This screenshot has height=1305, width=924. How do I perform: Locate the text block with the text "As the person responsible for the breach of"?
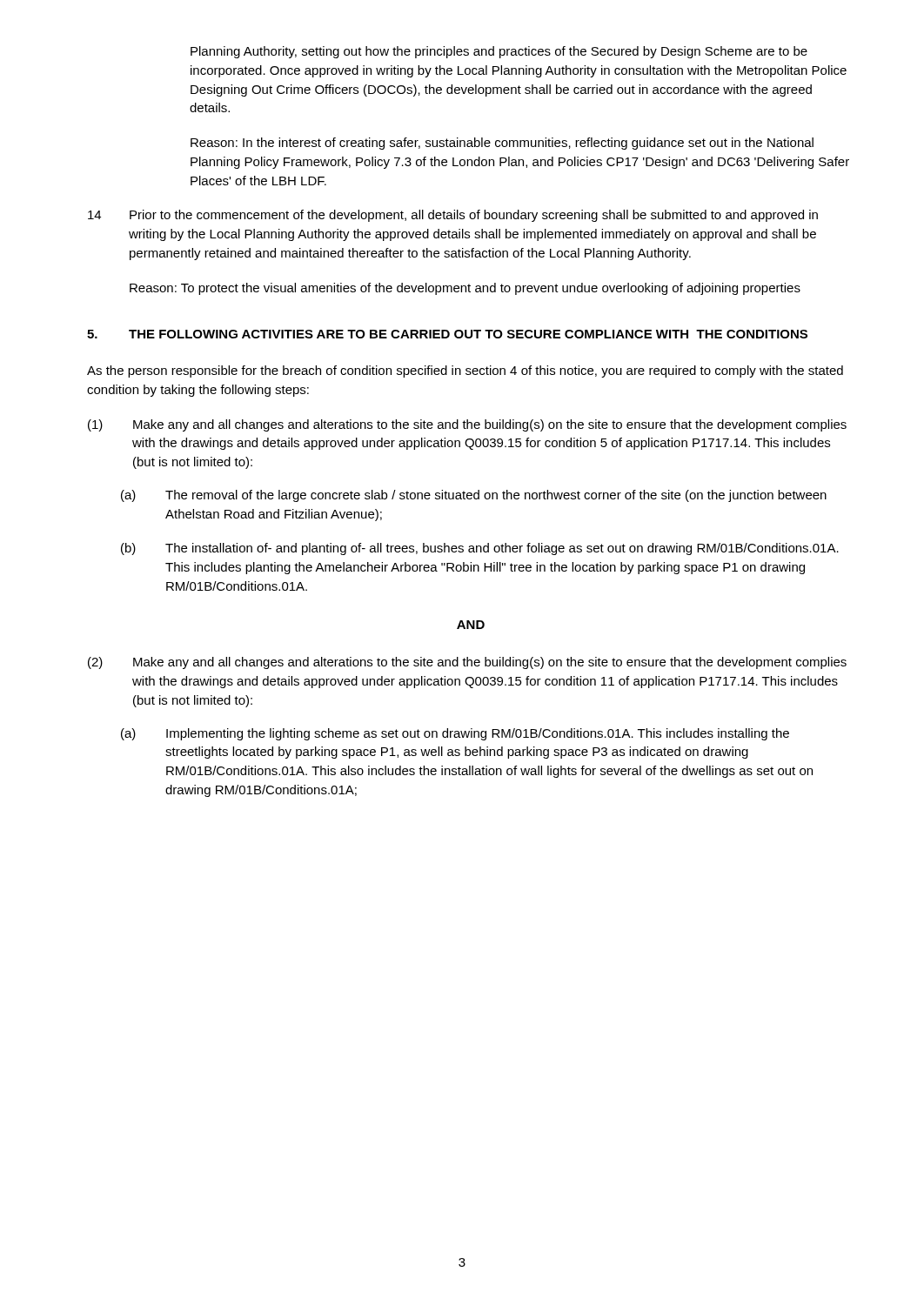(465, 380)
